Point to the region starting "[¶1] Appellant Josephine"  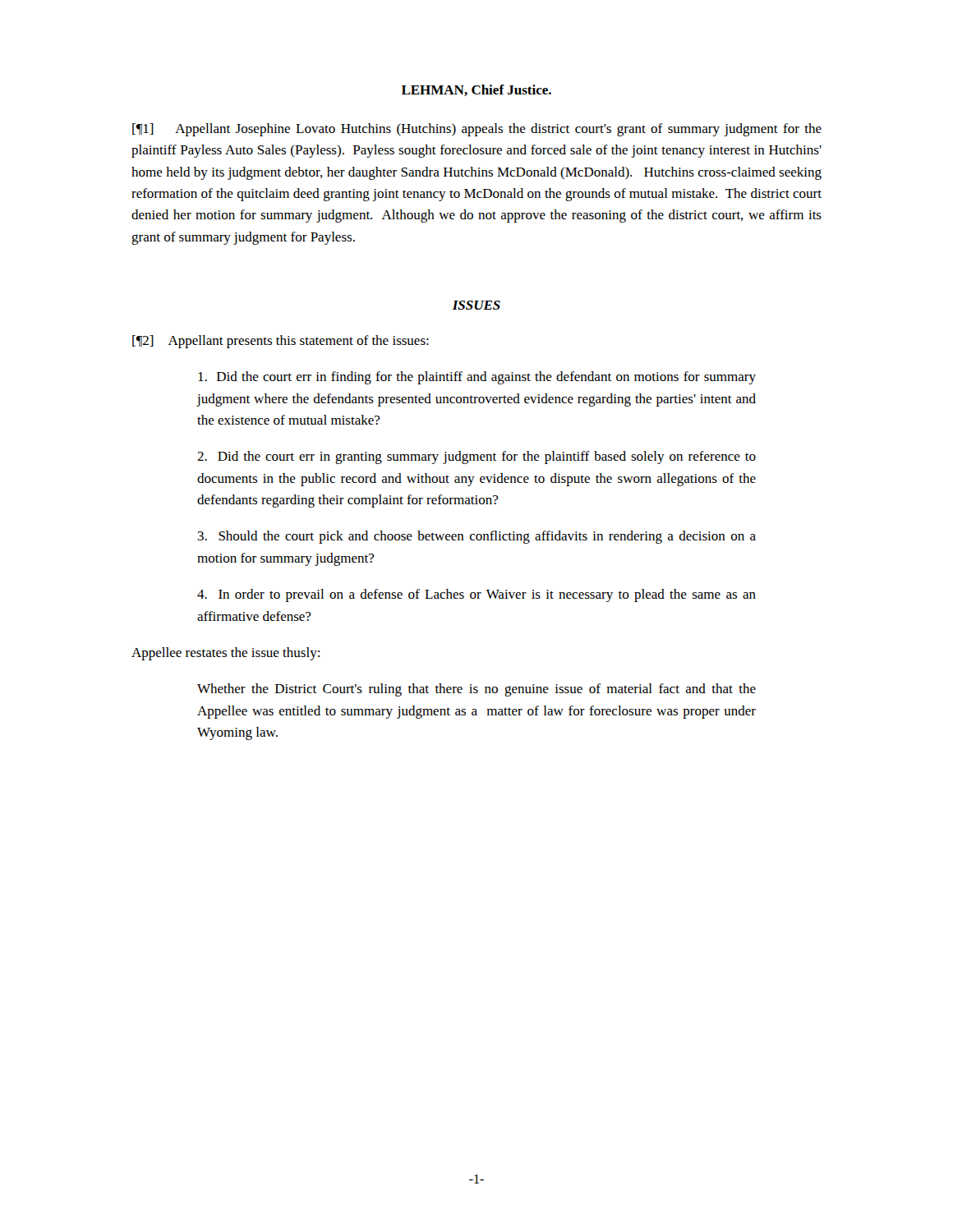pos(476,183)
